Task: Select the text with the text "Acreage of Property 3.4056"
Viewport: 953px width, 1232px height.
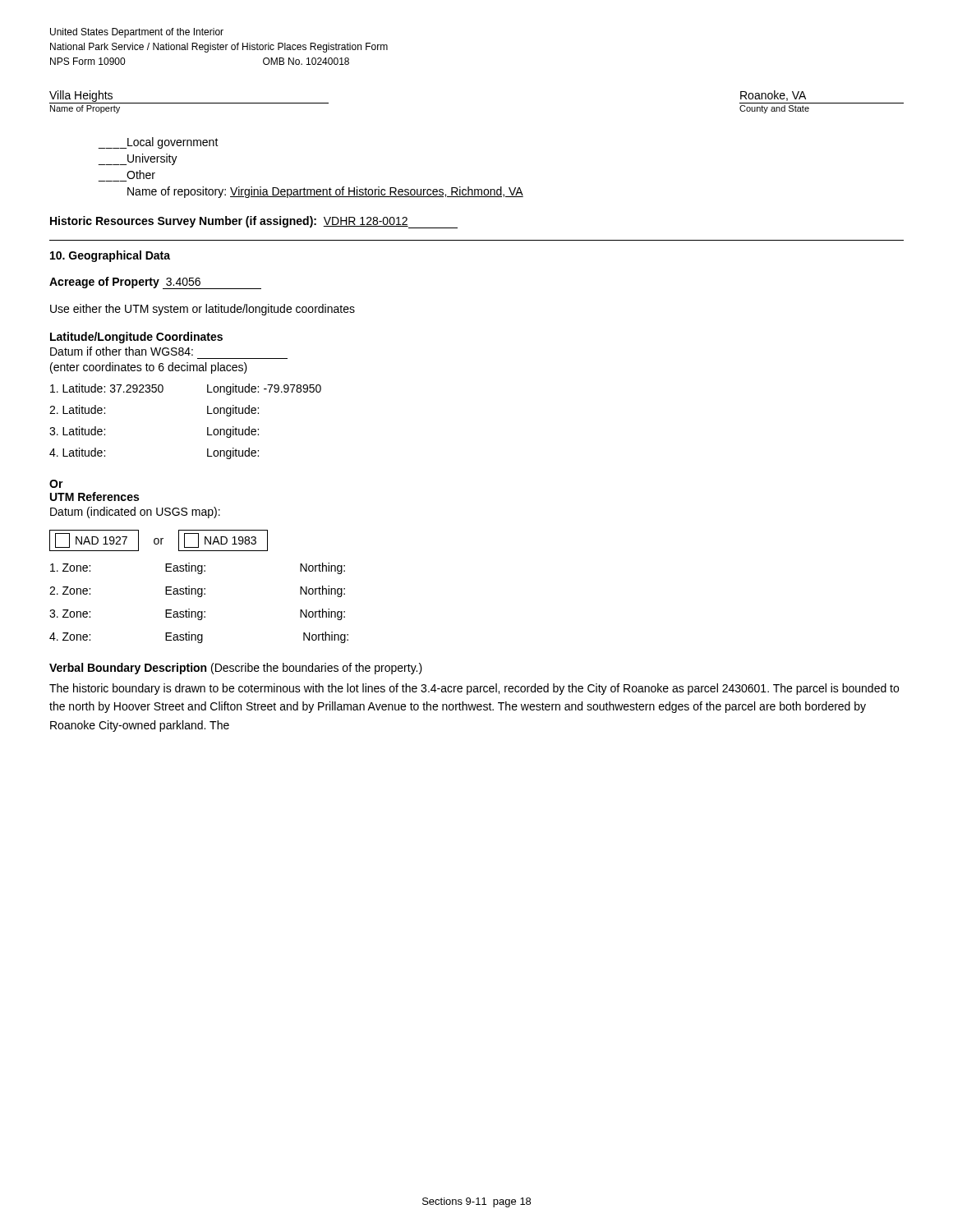Action: [x=155, y=282]
